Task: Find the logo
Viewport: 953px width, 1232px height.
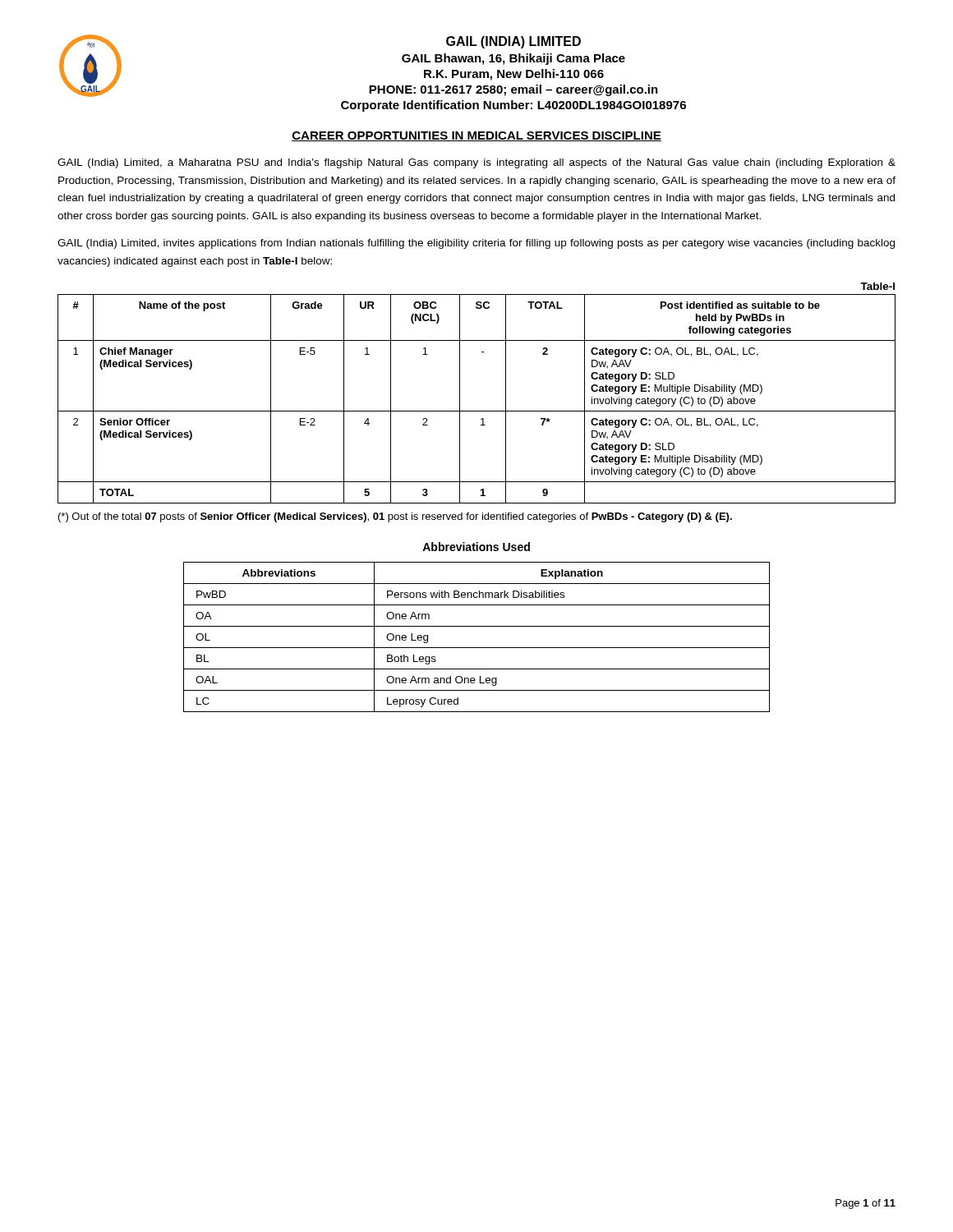Action: tap(94, 67)
